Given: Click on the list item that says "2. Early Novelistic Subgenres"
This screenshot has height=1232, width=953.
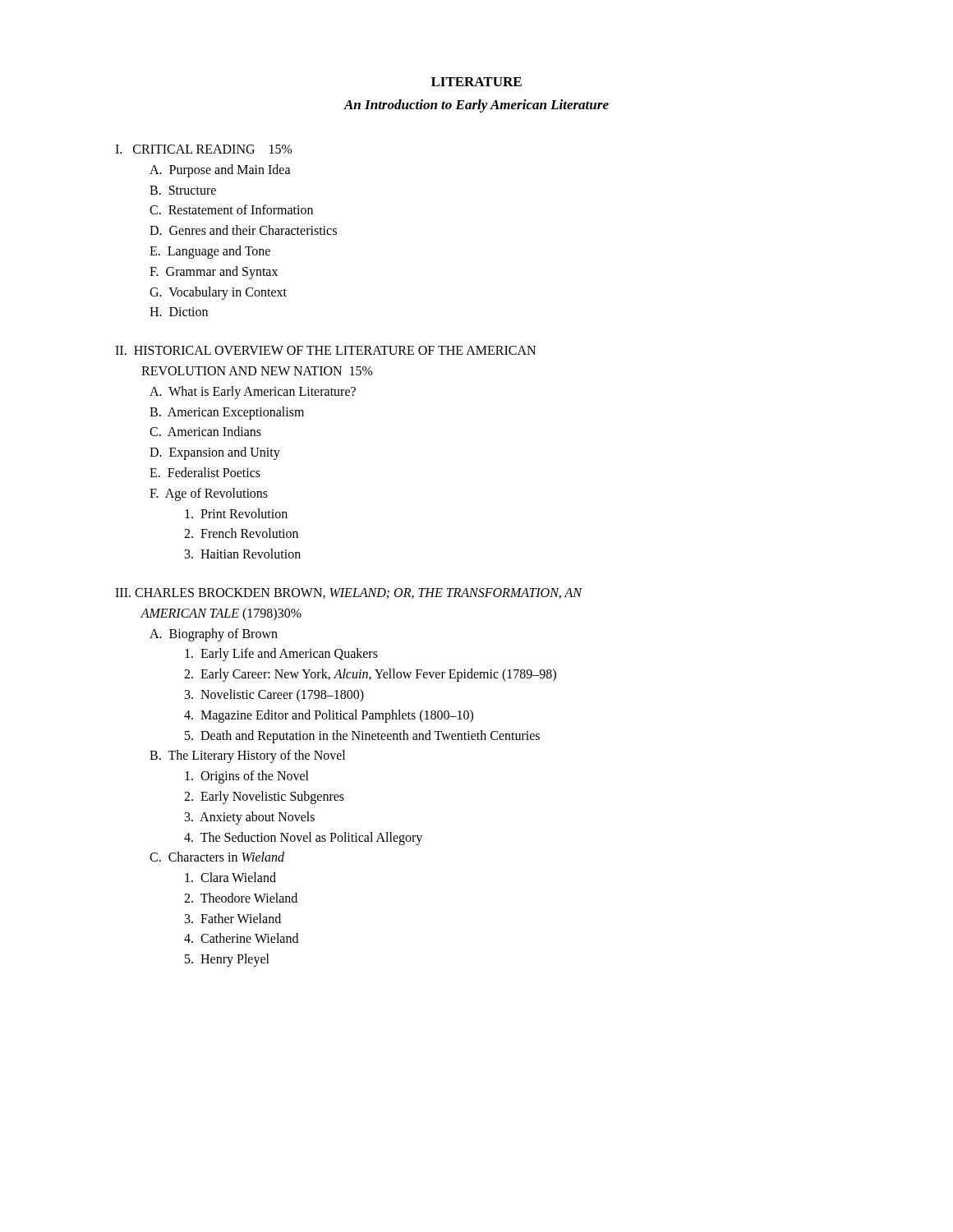Looking at the screenshot, I should tap(264, 796).
